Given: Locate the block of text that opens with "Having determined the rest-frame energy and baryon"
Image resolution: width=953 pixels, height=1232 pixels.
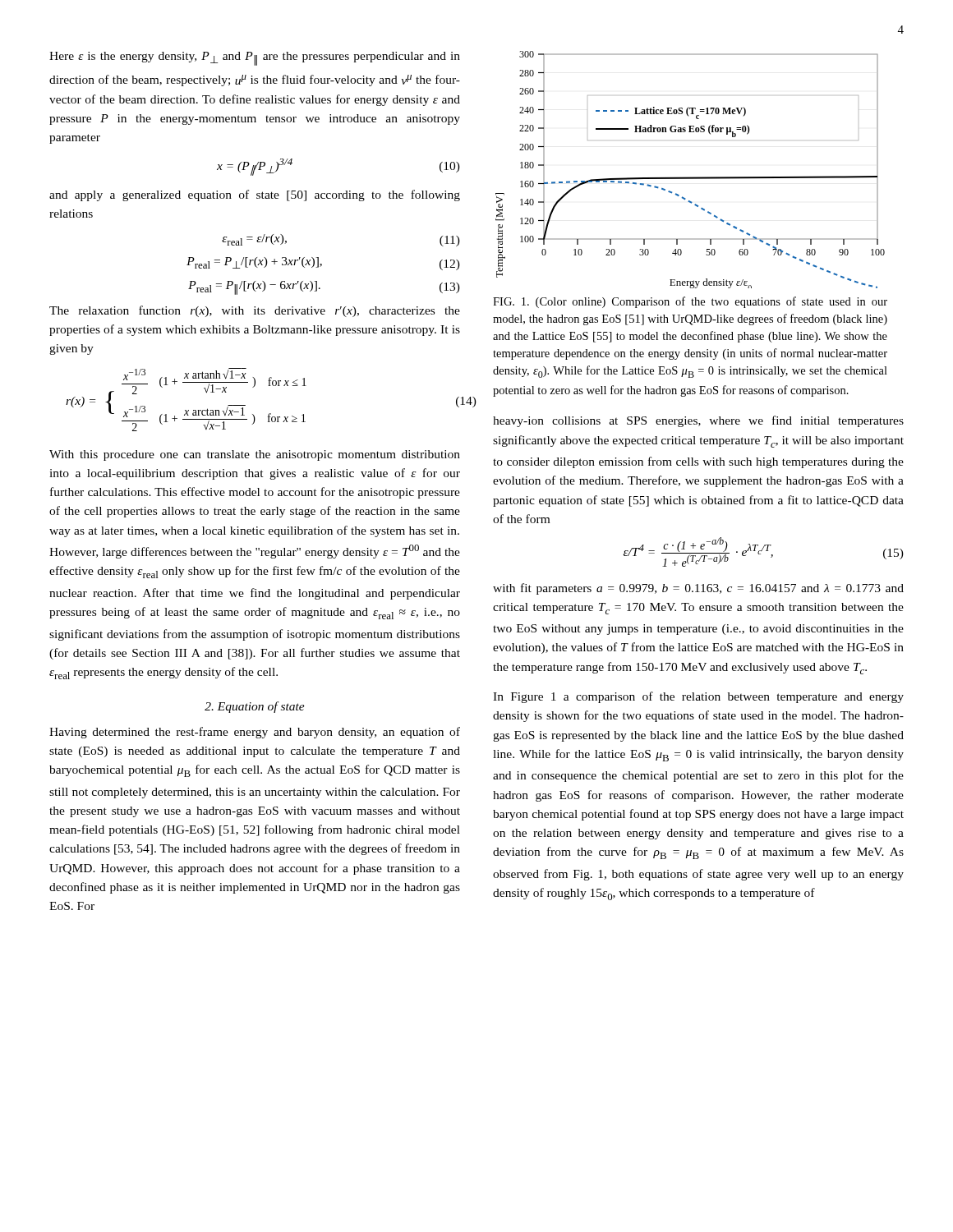Looking at the screenshot, I should pyautogui.click(x=255, y=818).
